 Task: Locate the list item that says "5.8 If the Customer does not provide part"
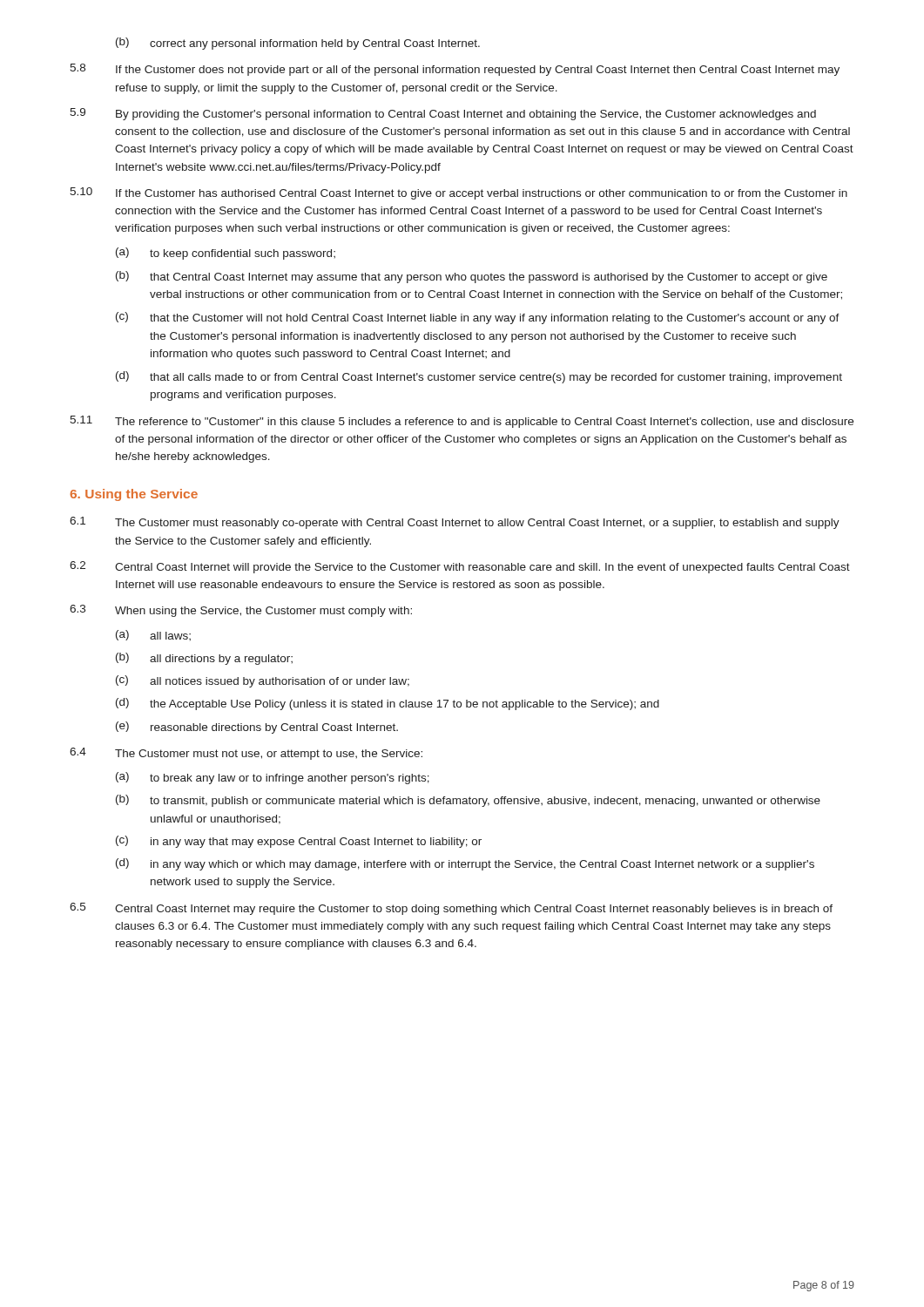[462, 79]
